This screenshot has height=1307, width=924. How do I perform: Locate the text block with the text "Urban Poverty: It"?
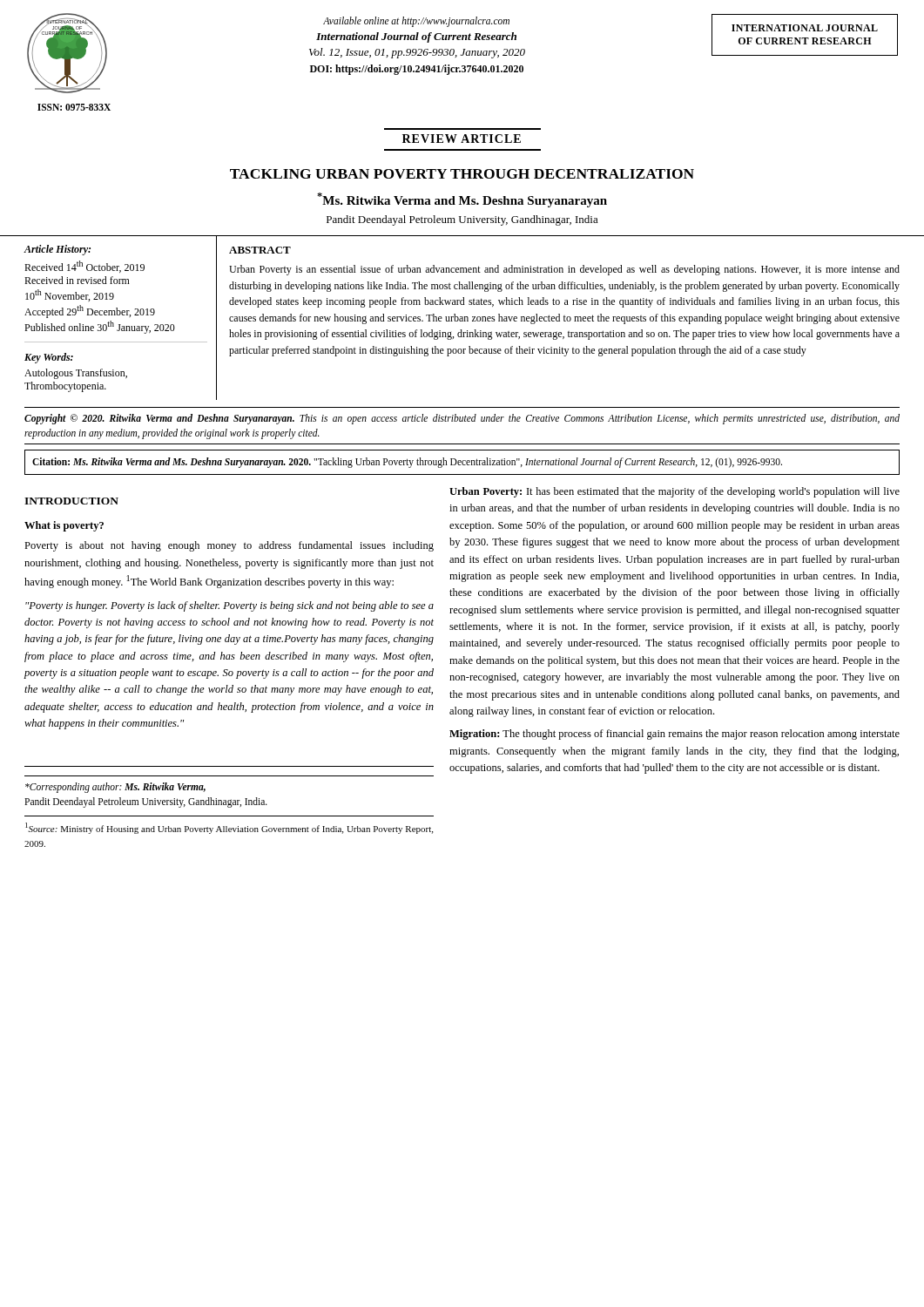[x=674, y=601]
